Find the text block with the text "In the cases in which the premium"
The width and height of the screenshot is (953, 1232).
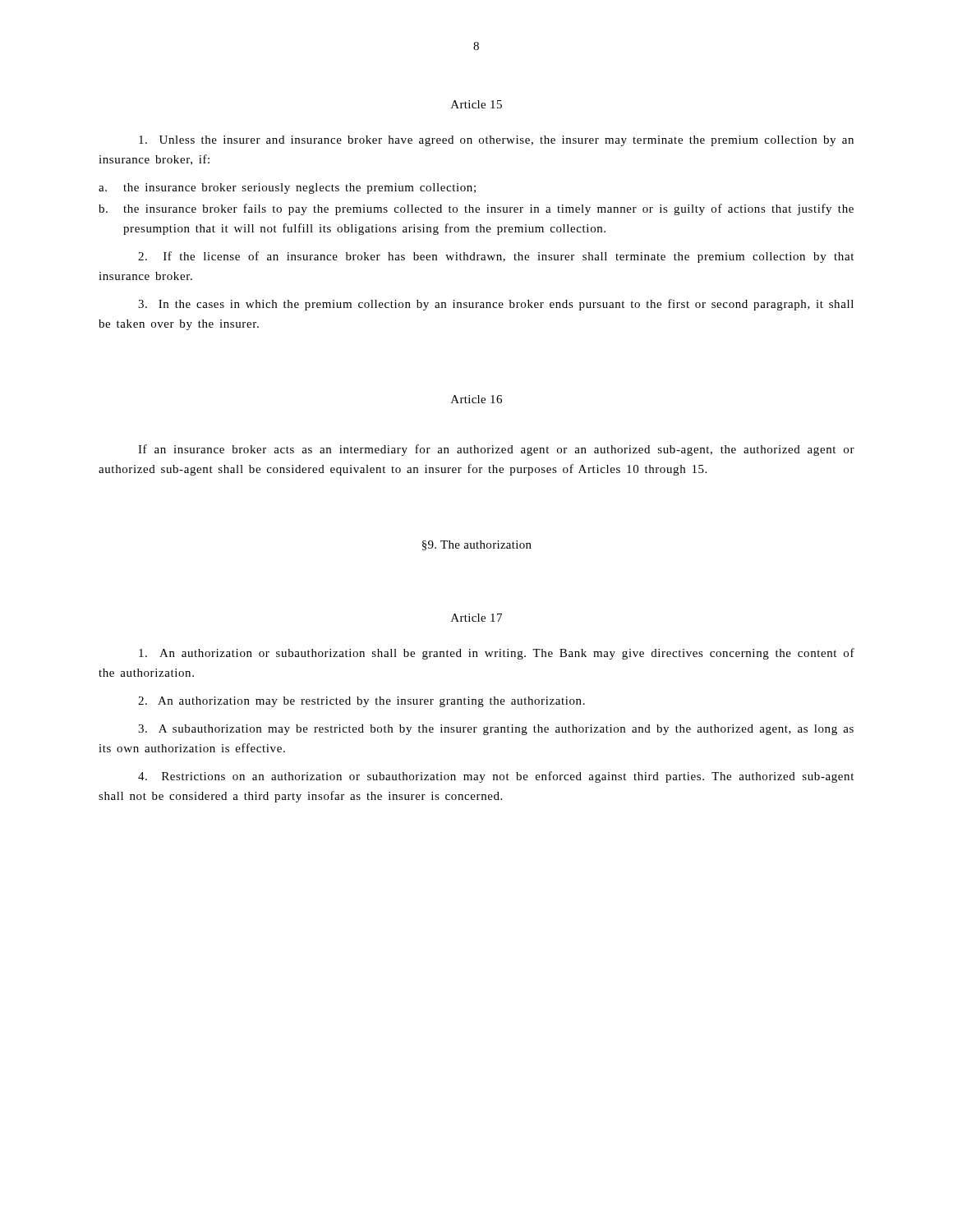tap(476, 314)
